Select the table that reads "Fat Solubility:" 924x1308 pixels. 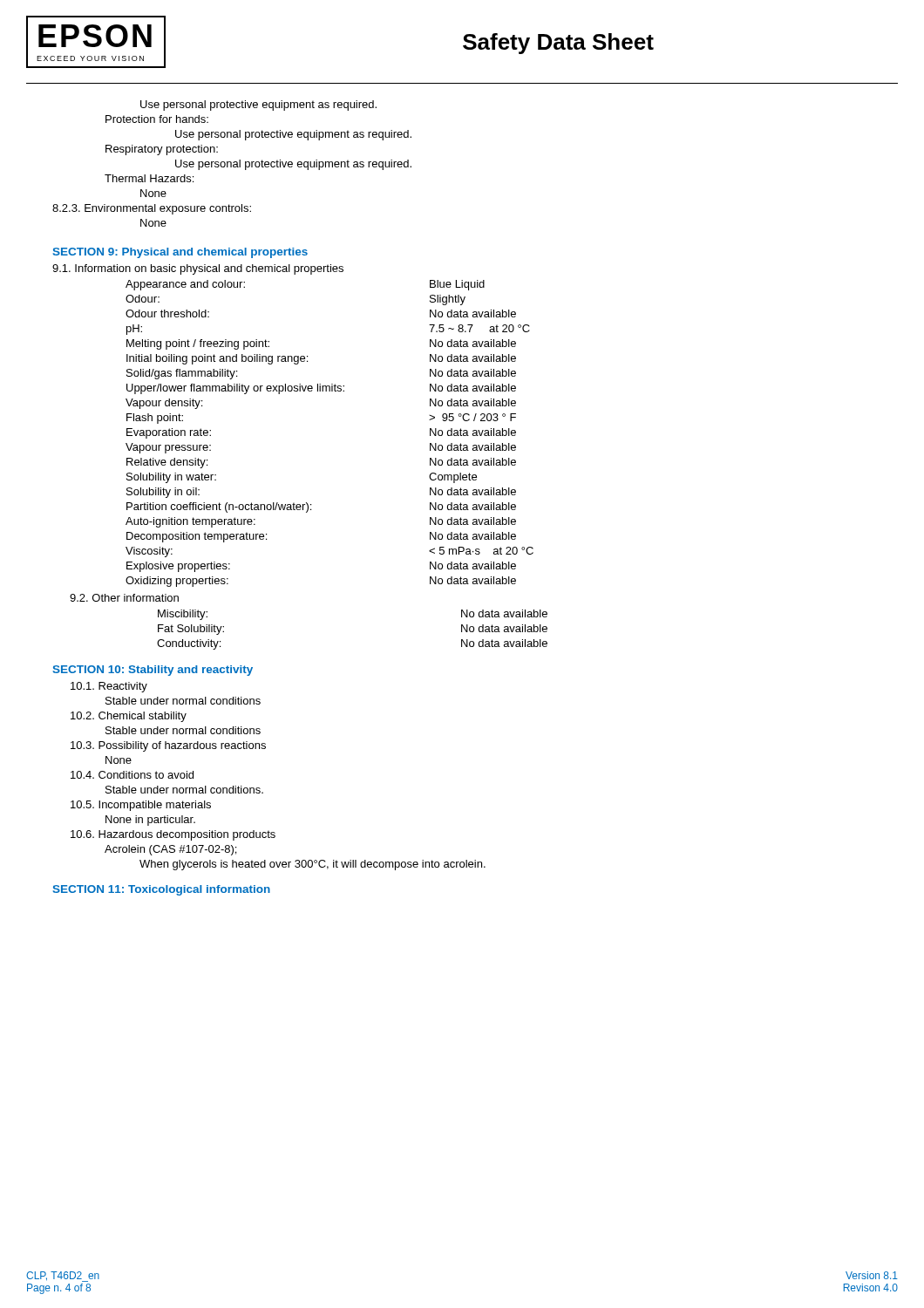click(x=471, y=628)
